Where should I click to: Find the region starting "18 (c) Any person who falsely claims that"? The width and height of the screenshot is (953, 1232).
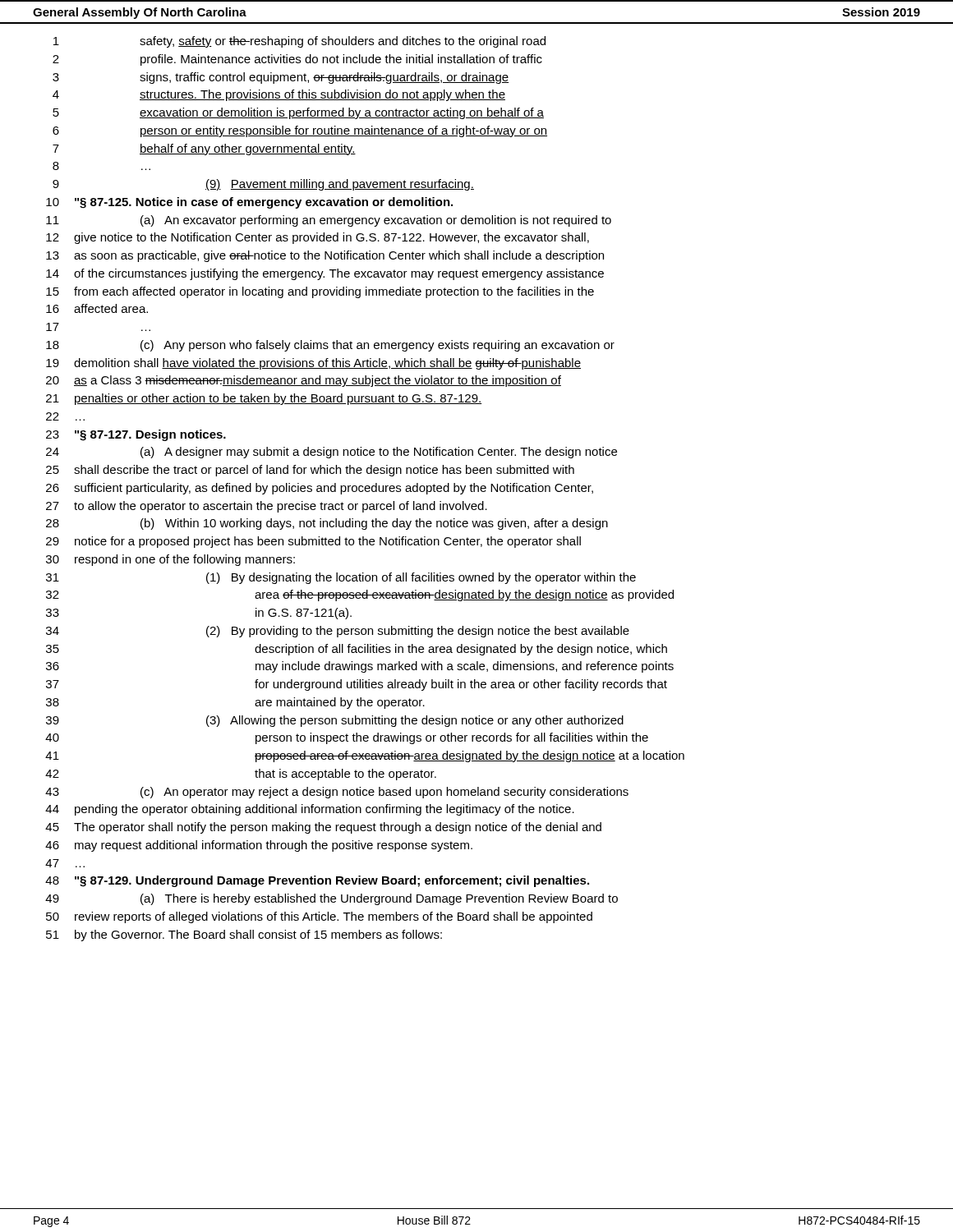476,345
